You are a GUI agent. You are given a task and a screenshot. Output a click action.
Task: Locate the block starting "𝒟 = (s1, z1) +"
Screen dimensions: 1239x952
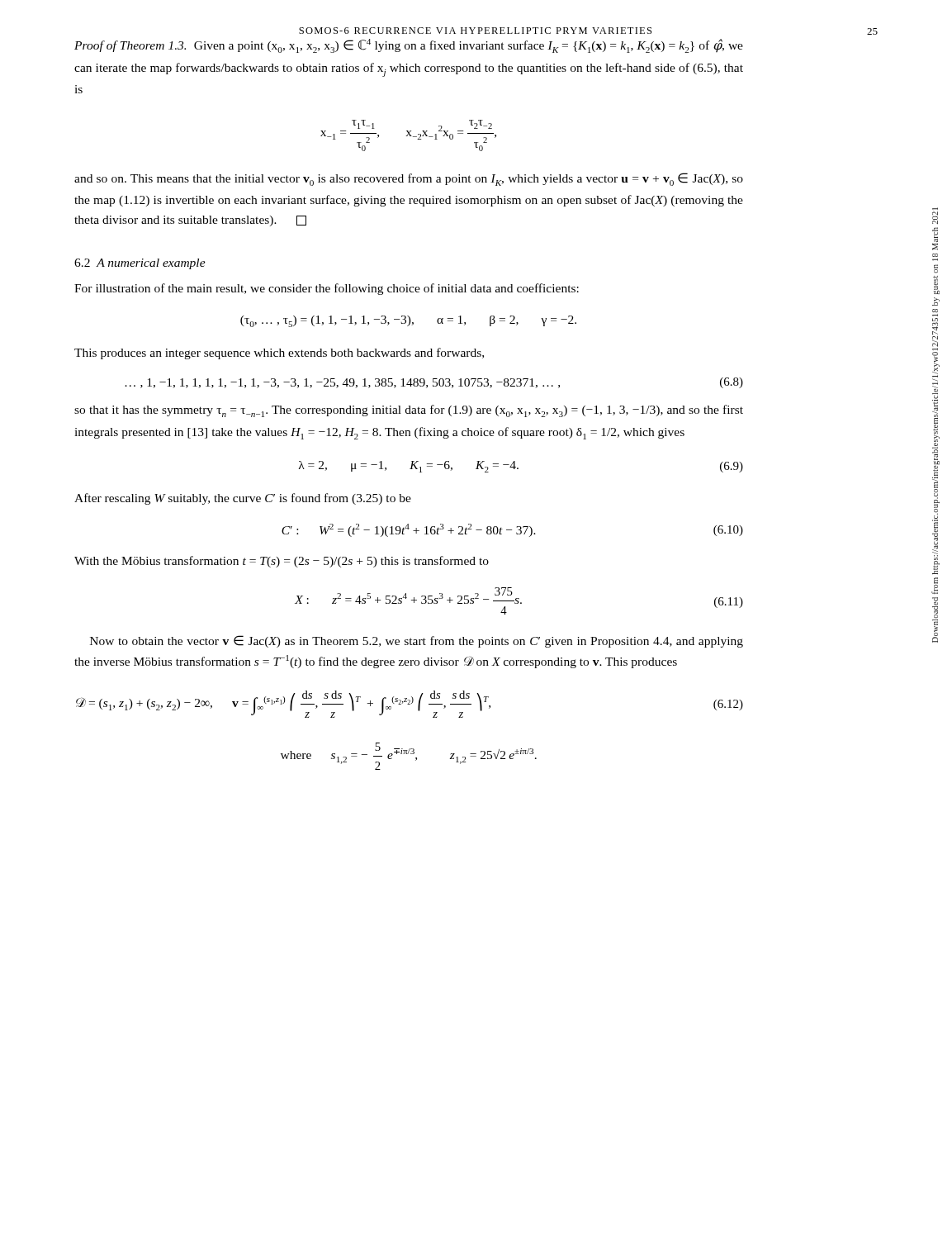[x=409, y=704]
